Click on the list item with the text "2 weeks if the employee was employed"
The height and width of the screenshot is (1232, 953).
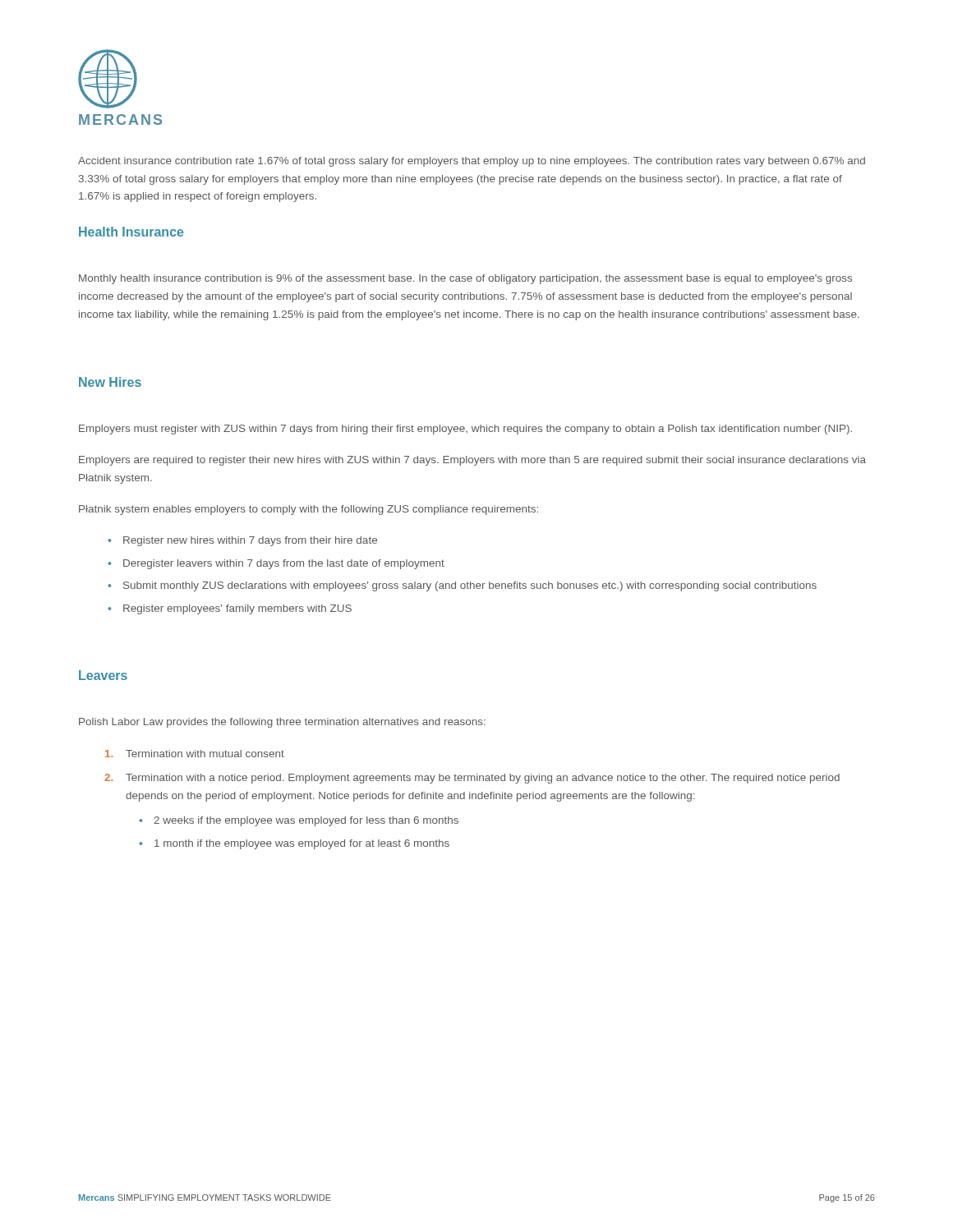[x=306, y=820]
